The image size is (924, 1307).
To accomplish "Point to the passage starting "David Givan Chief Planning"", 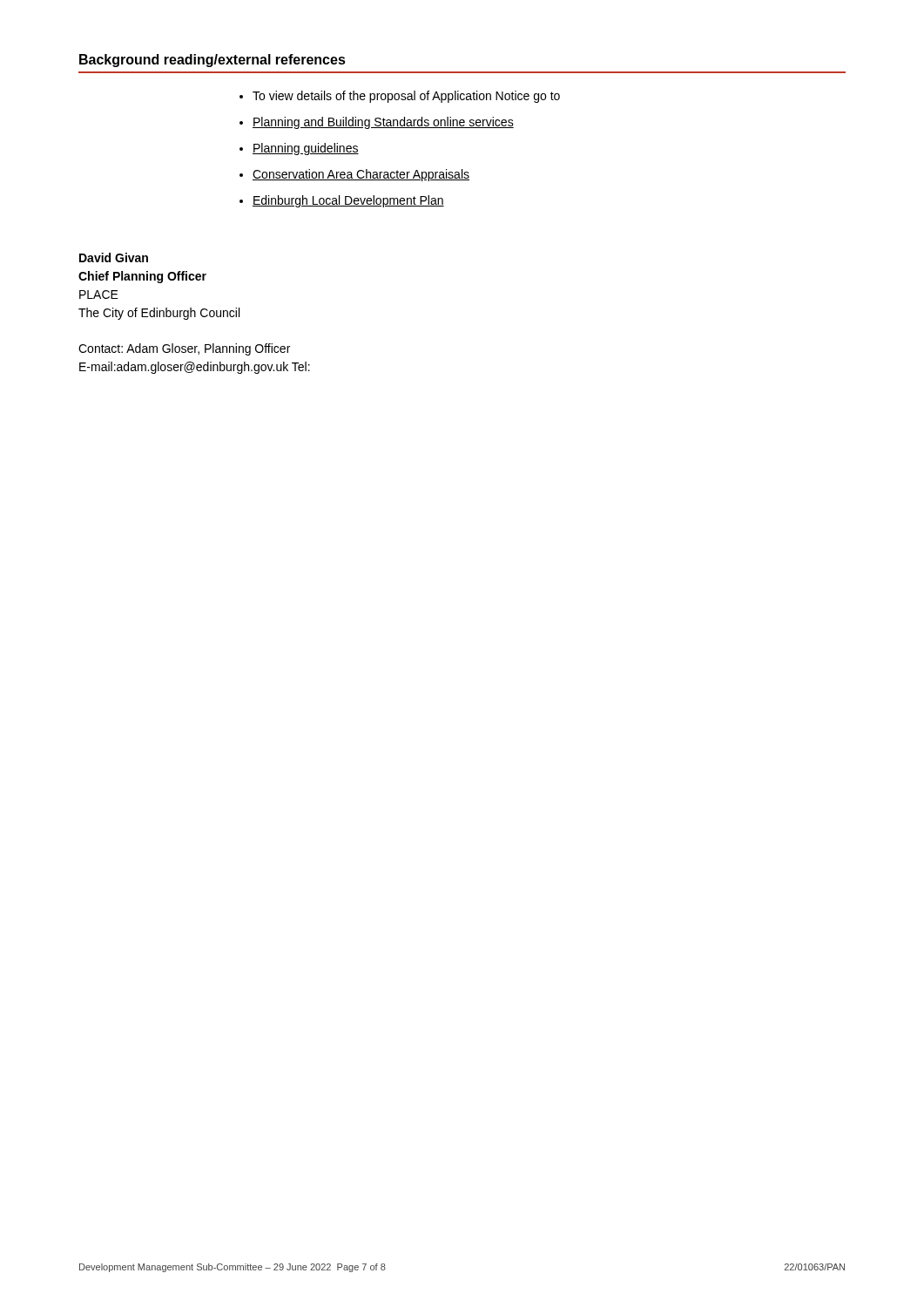I will (114, 257).
